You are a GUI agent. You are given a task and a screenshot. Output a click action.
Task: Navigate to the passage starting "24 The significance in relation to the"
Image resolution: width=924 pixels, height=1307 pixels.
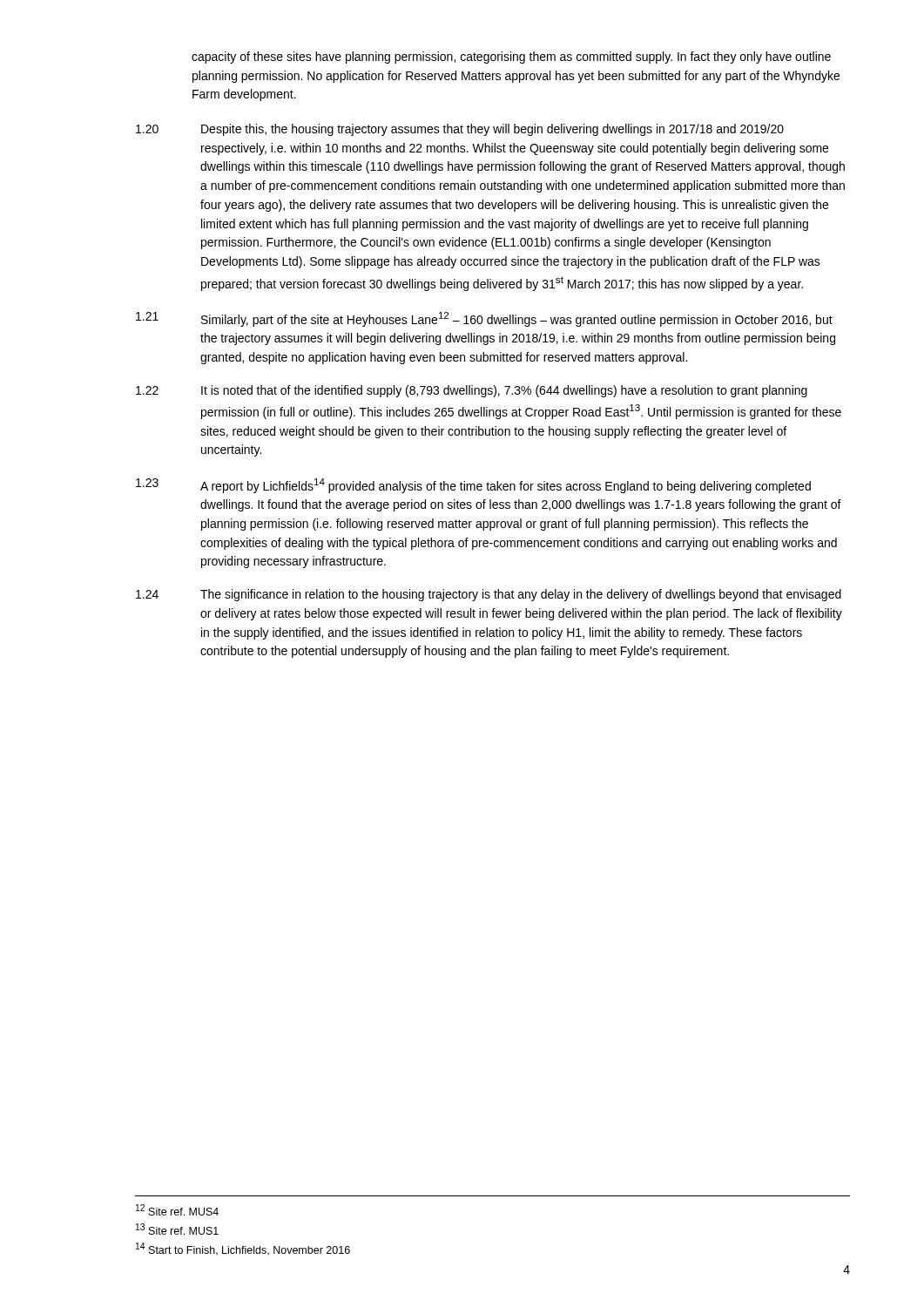coord(492,623)
